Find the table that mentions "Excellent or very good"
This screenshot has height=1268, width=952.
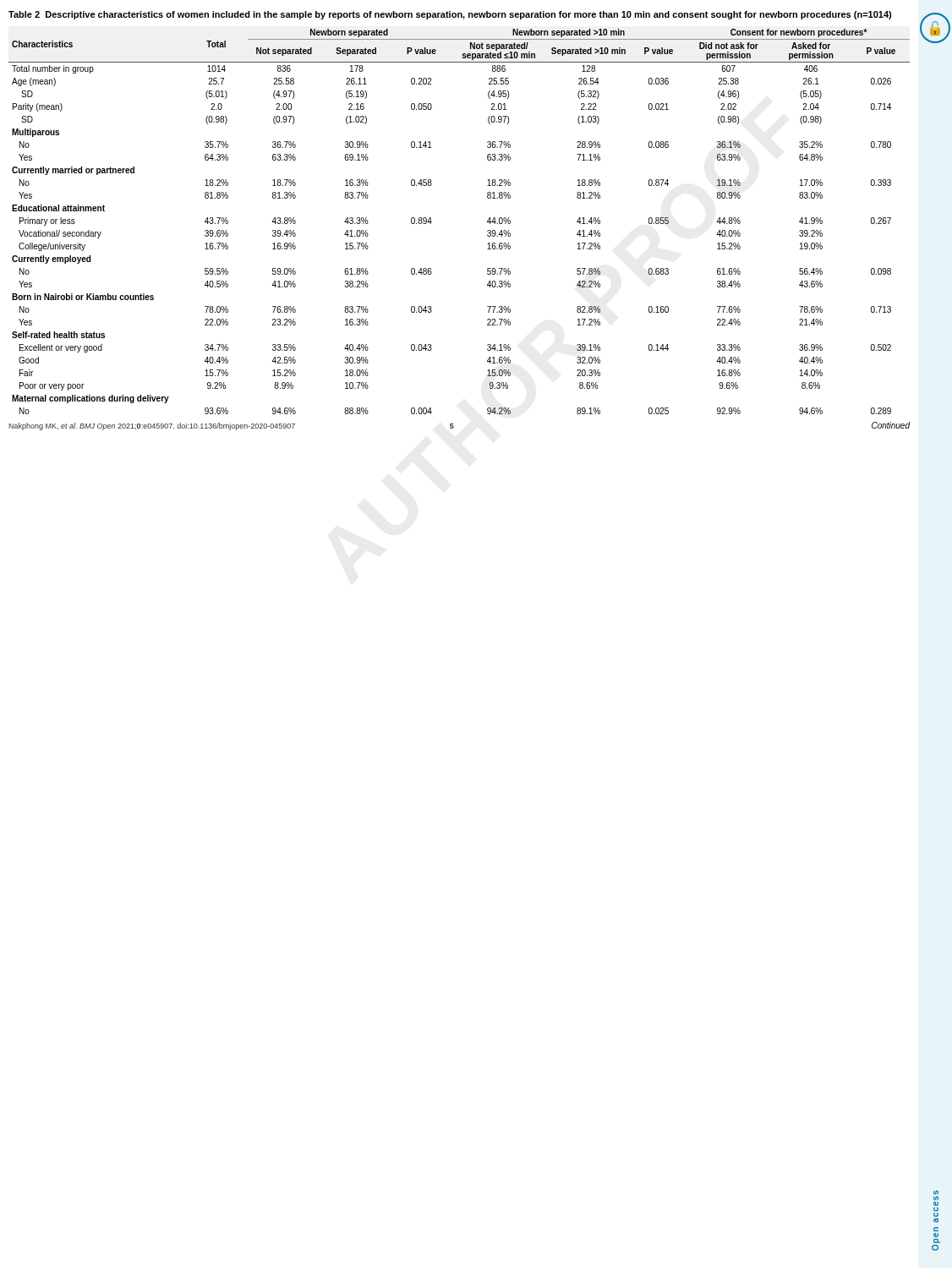[459, 220]
